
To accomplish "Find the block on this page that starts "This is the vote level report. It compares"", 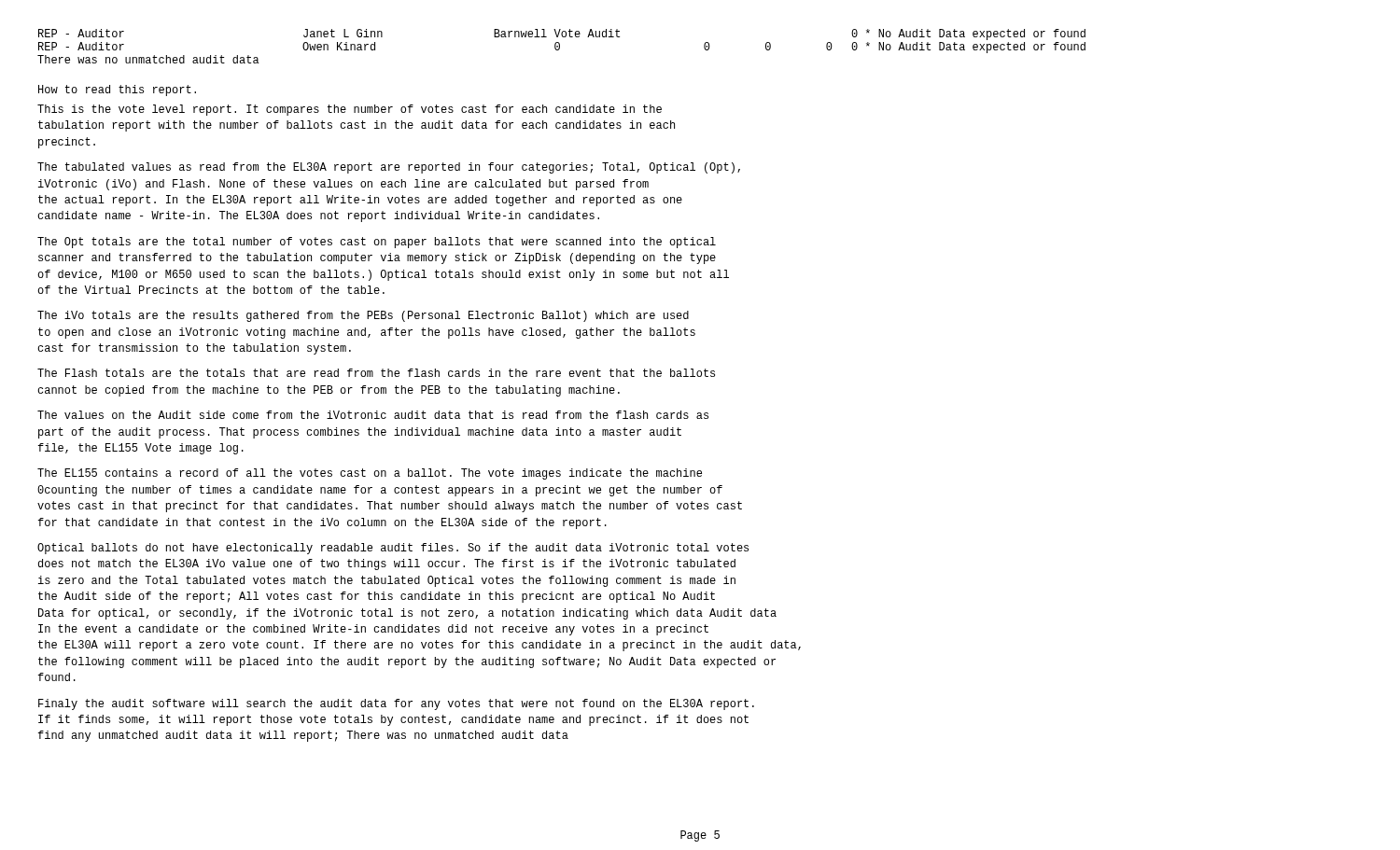I will (x=357, y=126).
